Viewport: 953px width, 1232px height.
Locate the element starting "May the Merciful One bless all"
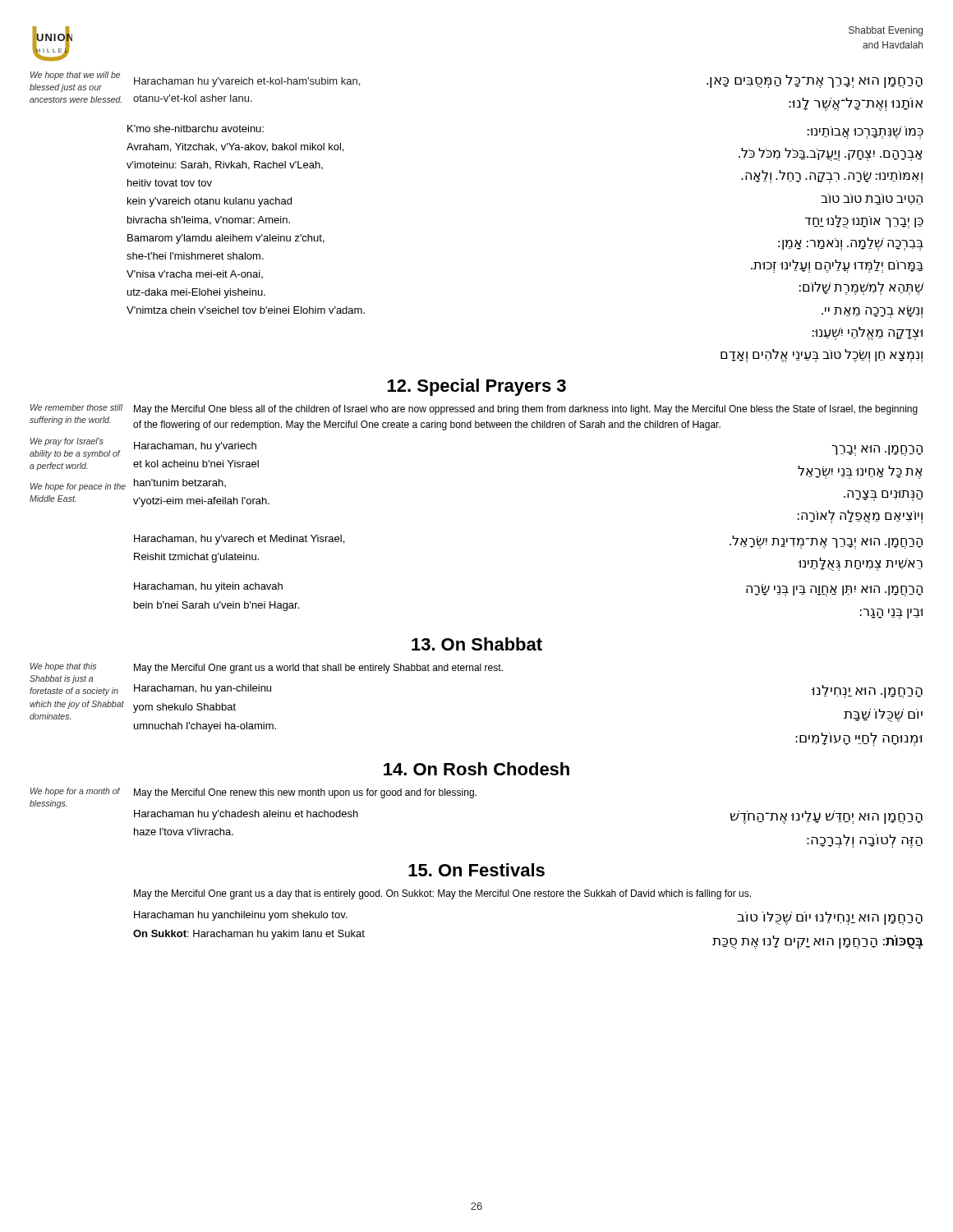click(x=525, y=417)
